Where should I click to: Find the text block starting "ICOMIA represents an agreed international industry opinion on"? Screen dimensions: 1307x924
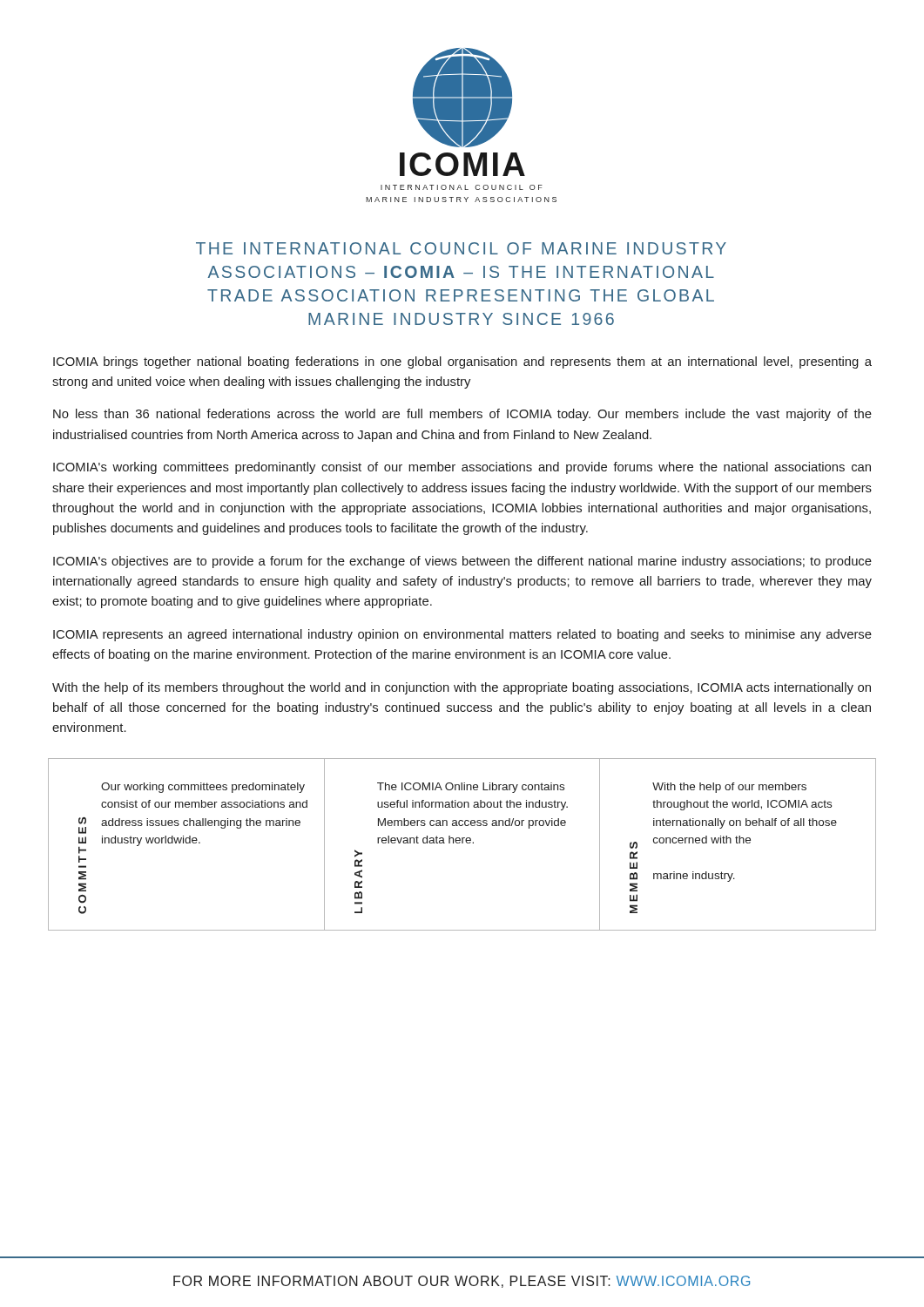tap(462, 645)
